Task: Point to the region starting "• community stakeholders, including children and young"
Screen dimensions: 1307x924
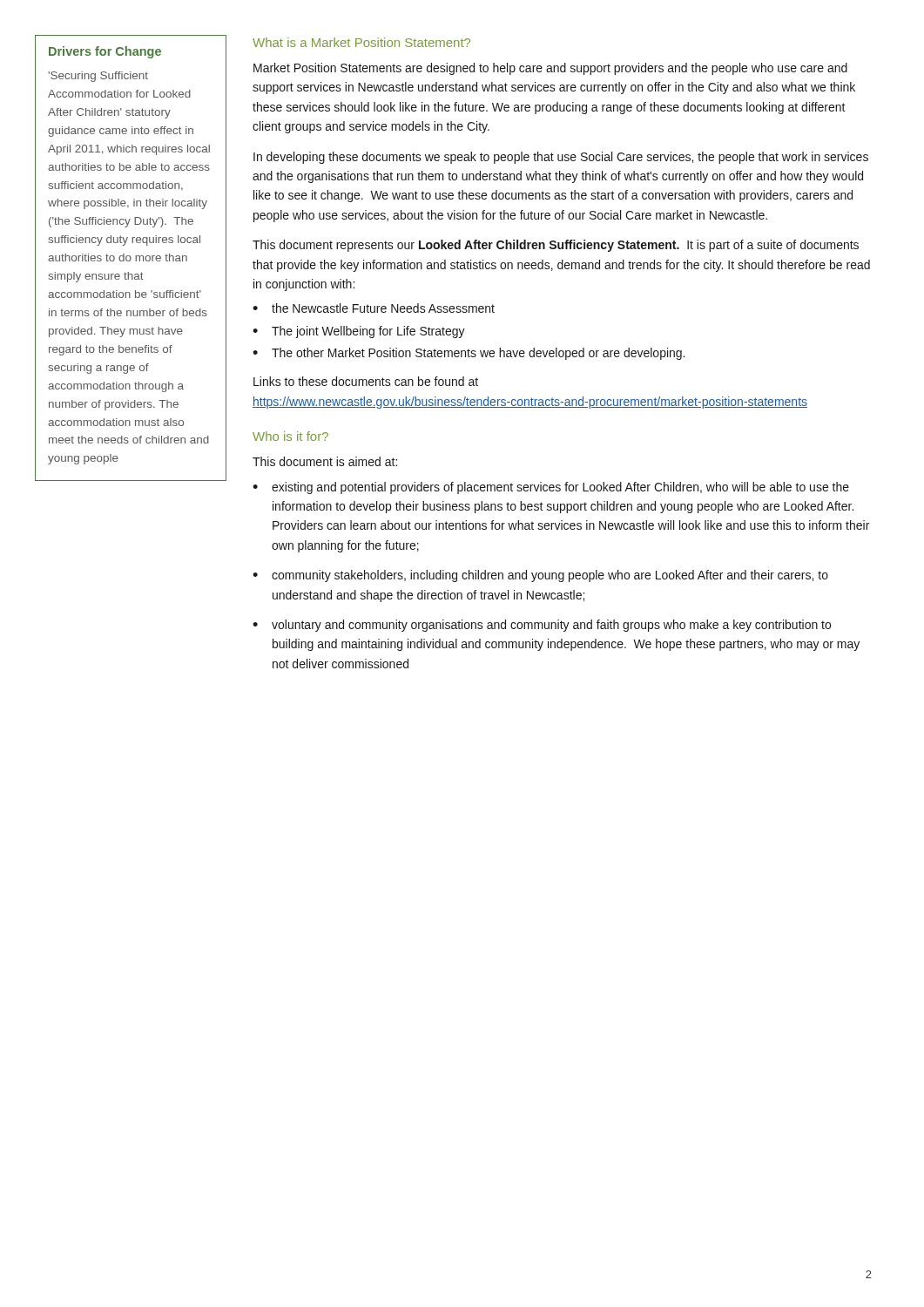Action: coord(562,585)
